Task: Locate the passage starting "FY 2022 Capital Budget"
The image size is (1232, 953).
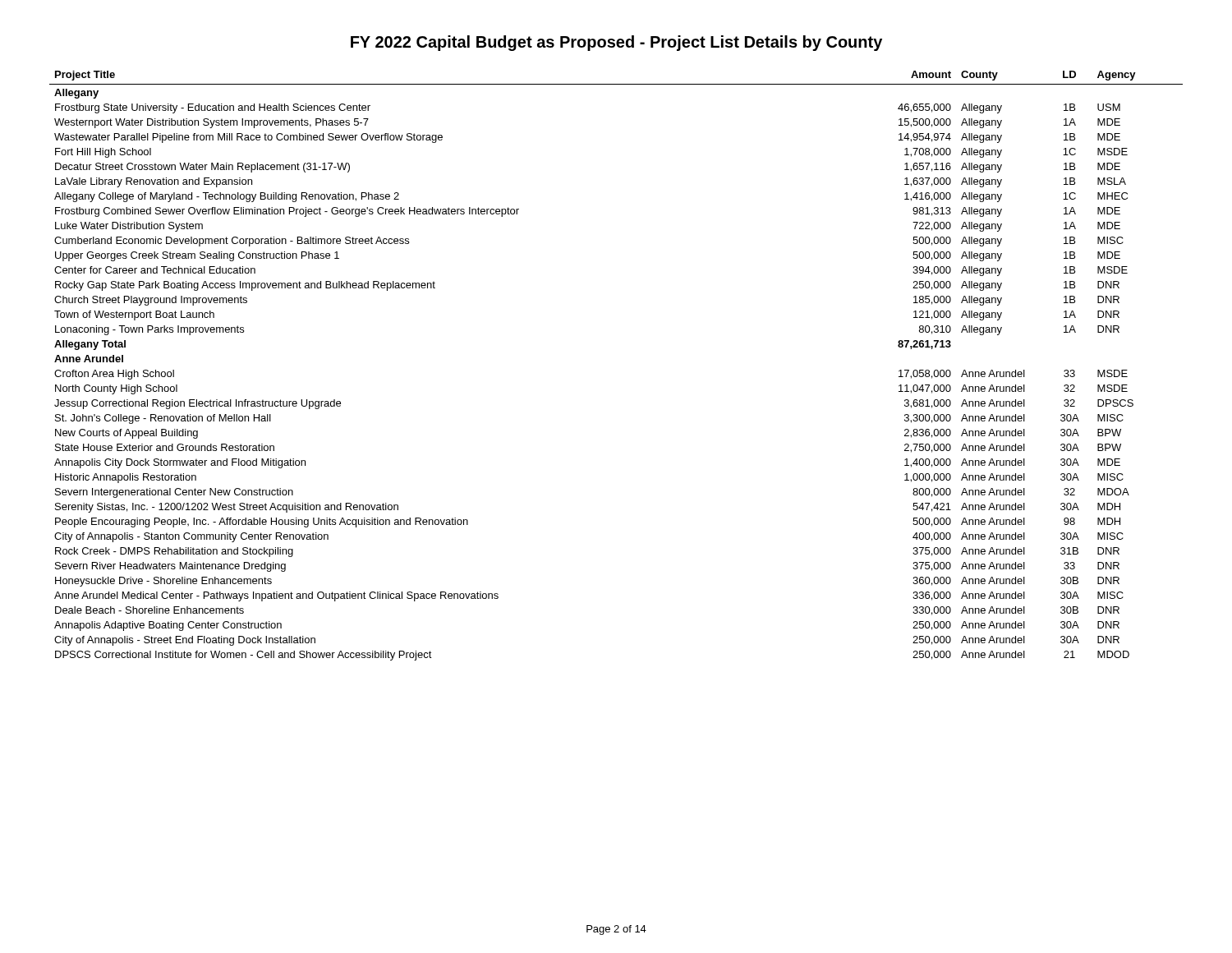Action: coord(616,42)
